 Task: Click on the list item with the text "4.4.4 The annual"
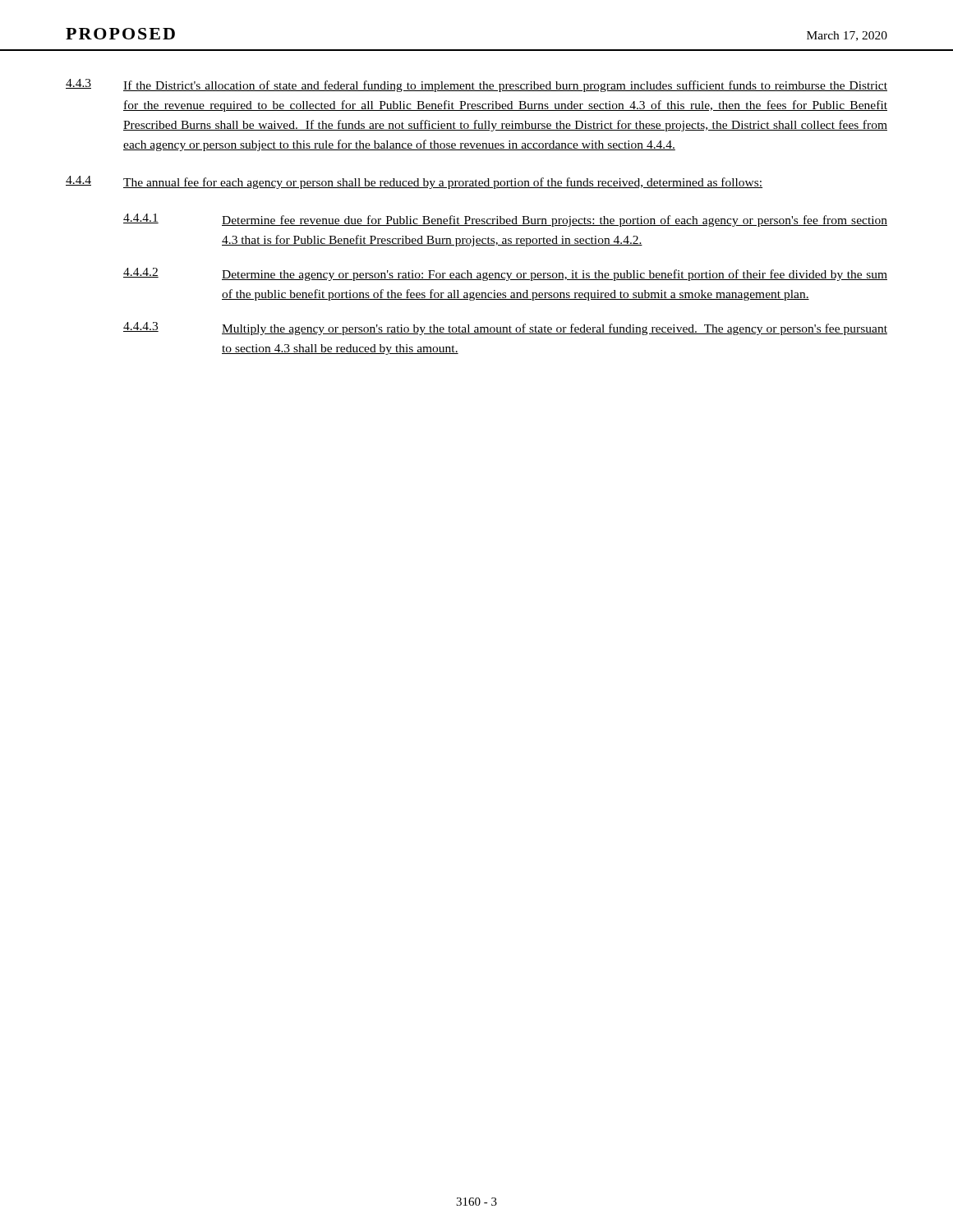click(x=476, y=182)
